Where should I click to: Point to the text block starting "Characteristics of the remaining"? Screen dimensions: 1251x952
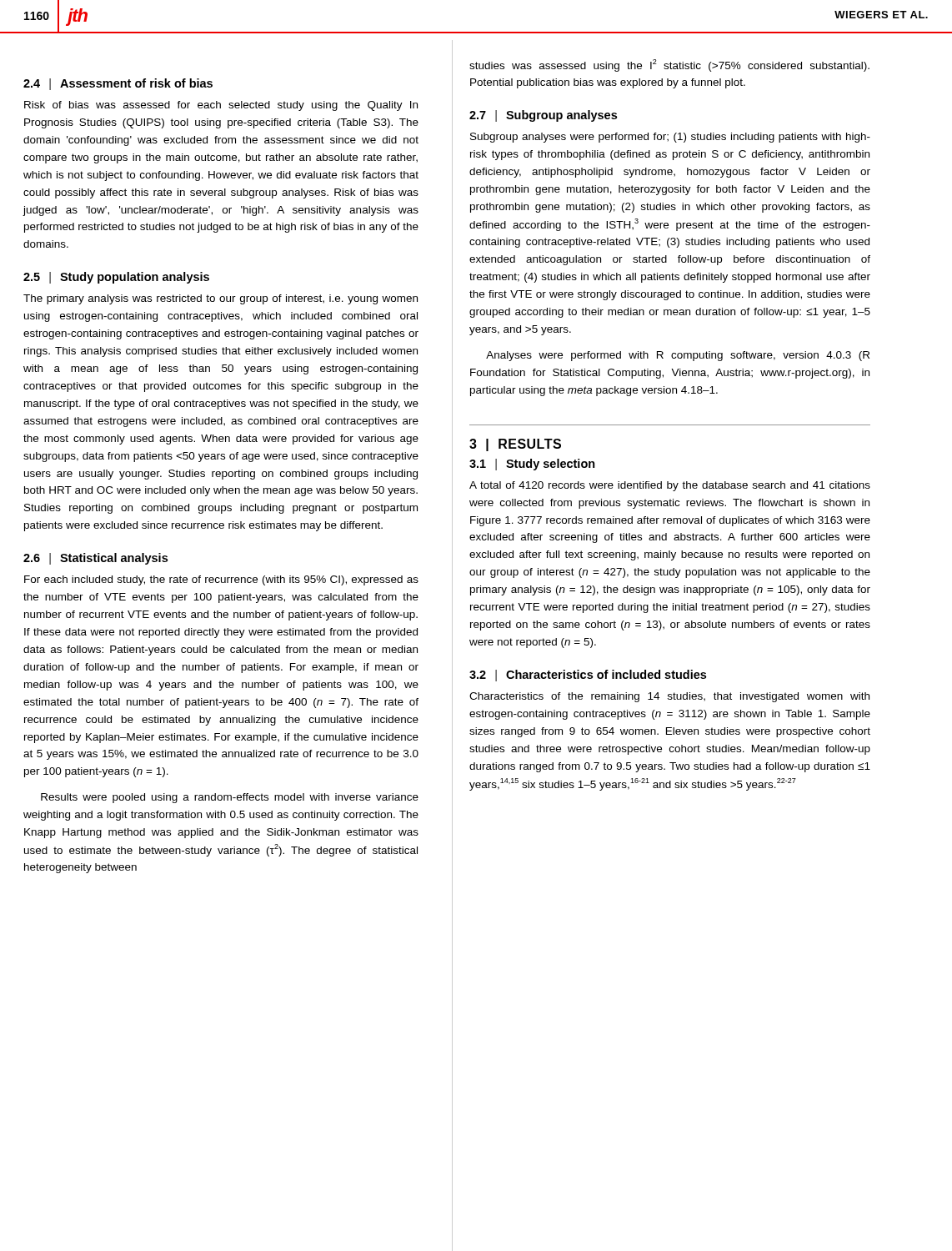pyautogui.click(x=670, y=740)
